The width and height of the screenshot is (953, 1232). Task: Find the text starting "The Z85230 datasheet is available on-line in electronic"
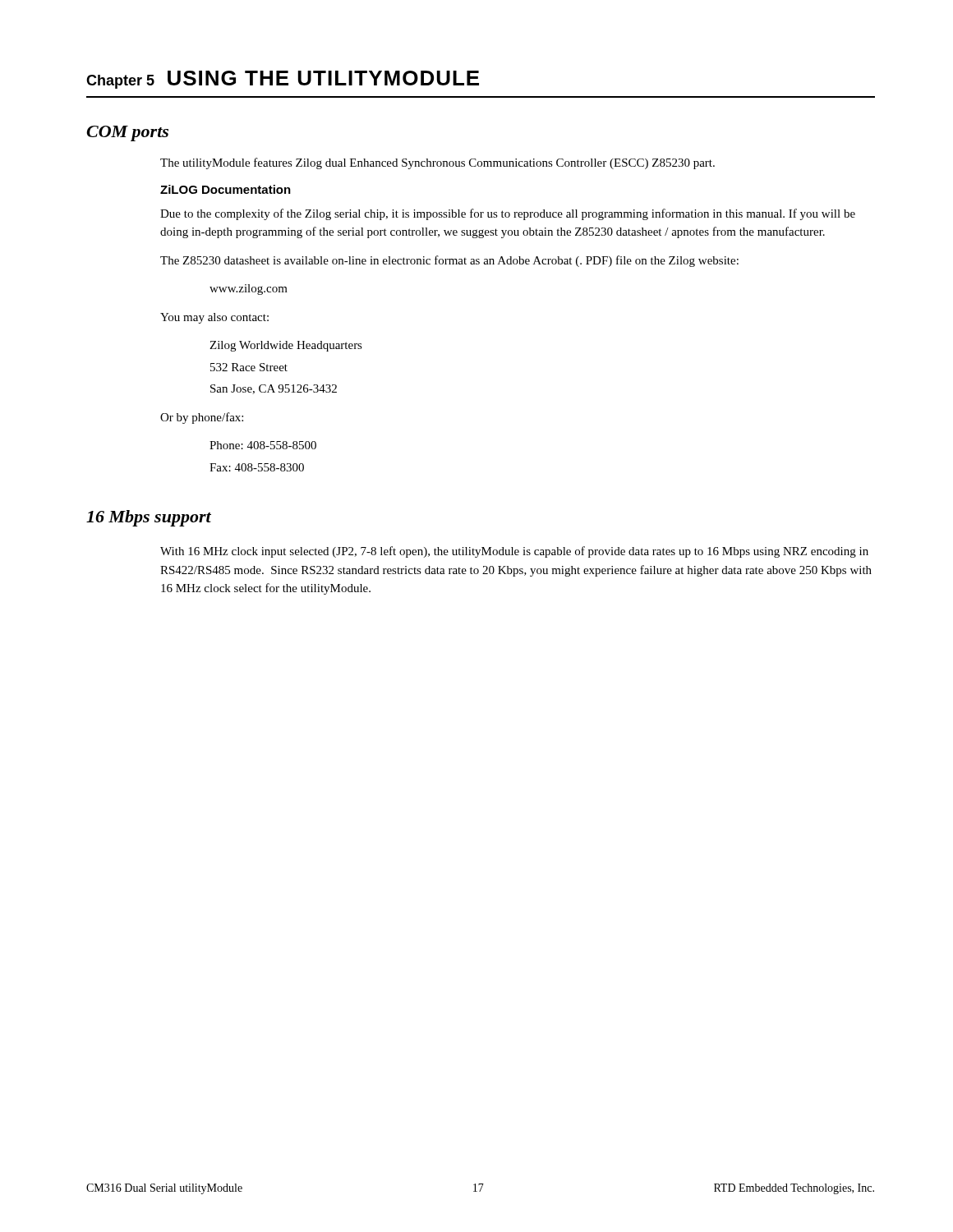point(450,260)
